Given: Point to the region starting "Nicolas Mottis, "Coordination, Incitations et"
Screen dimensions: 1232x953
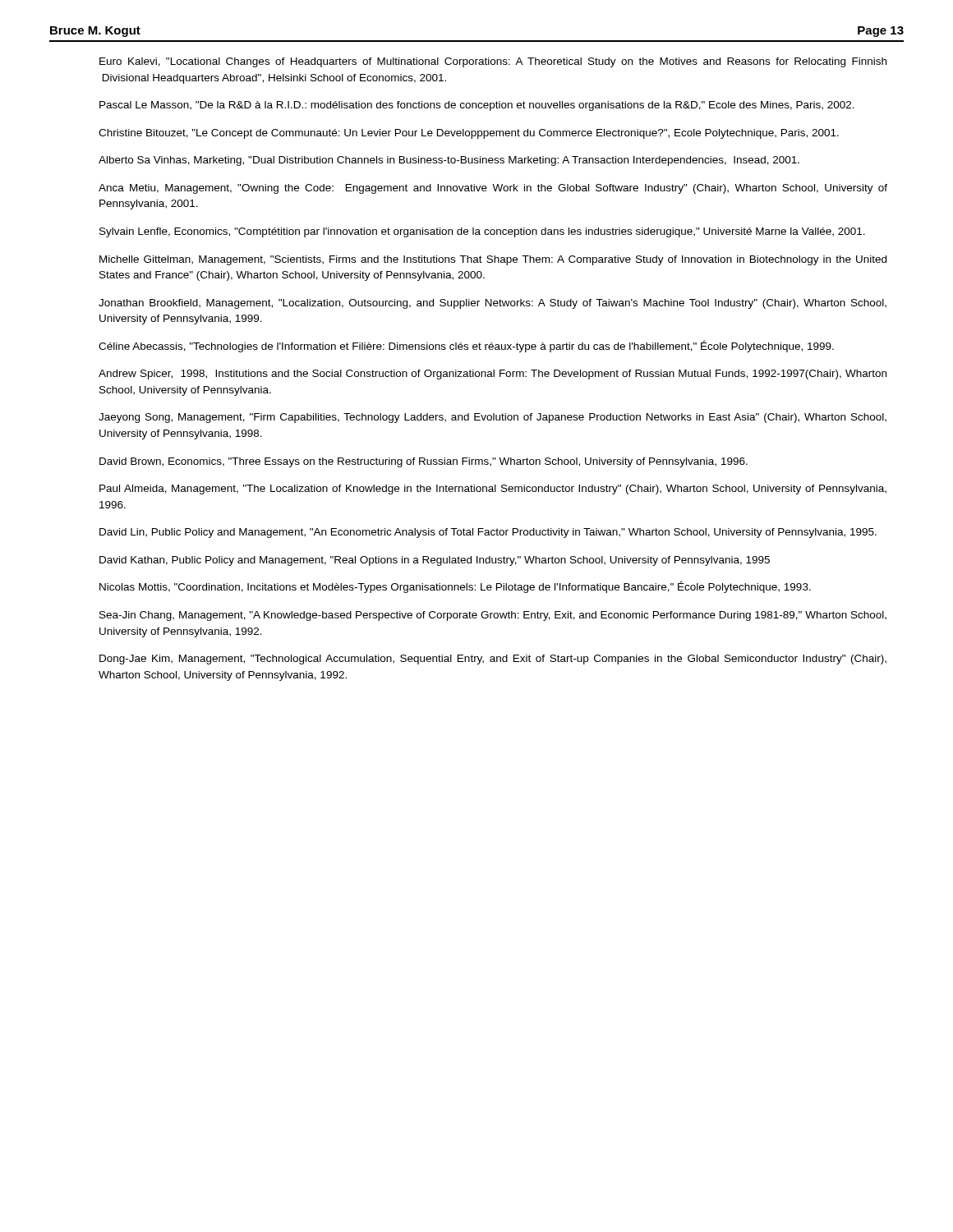Looking at the screenshot, I should pos(455,587).
